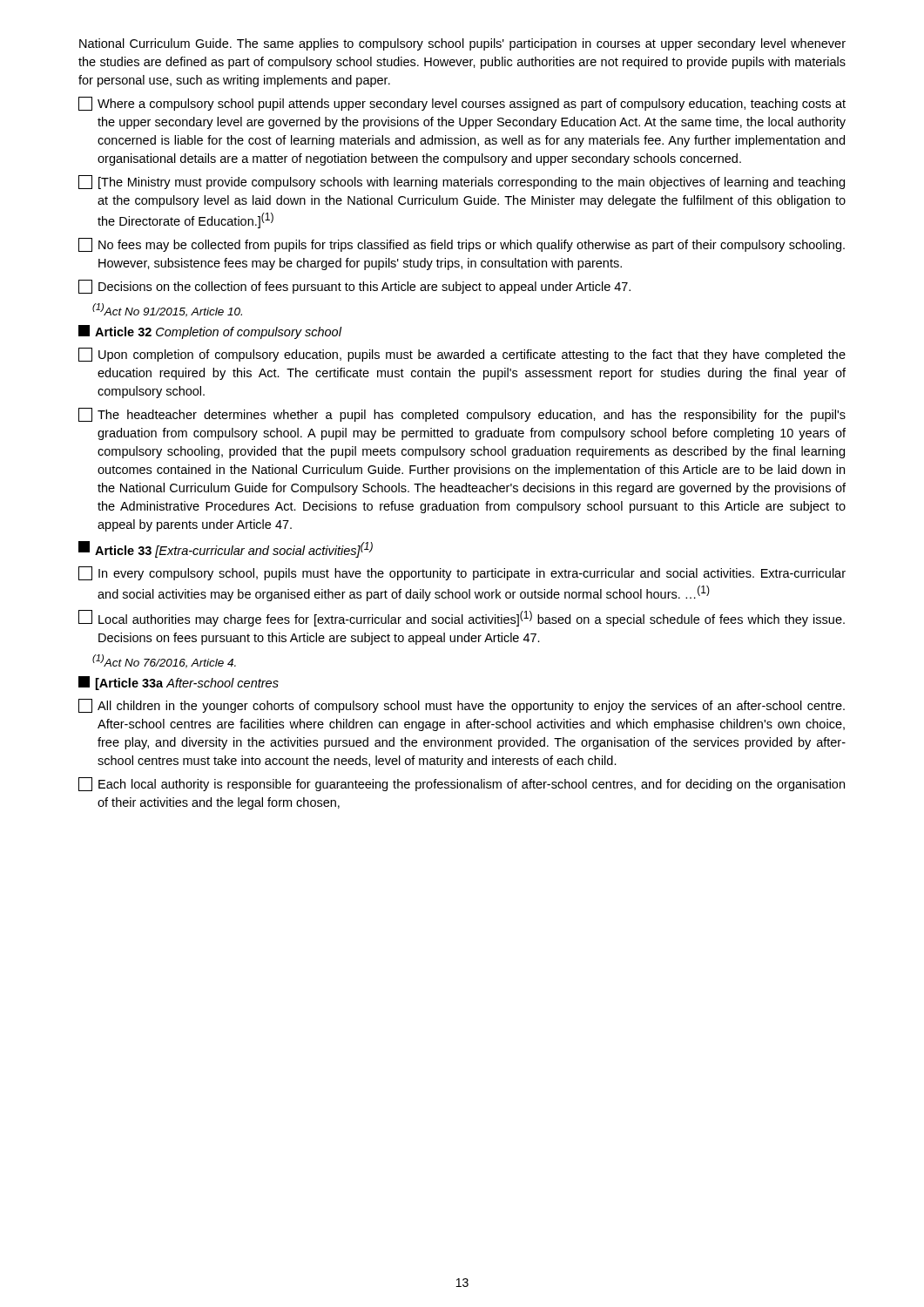Screen dimensions: 1307x924
Task: Where is the passage that starts "Decisions on the collection of fees pursuant"?
Action: click(462, 287)
